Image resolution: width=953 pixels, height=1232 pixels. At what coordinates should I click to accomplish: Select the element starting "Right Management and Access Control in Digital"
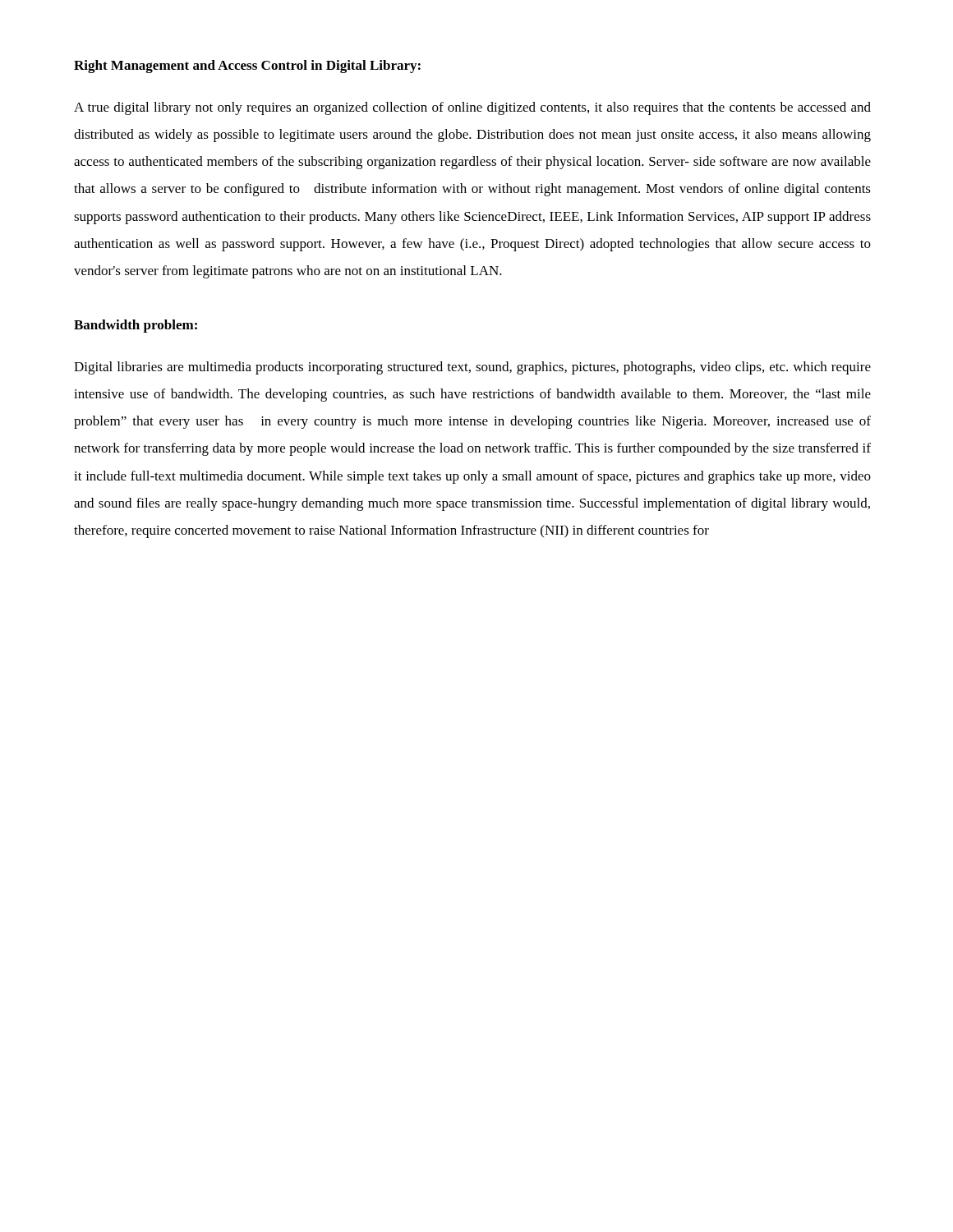pyautogui.click(x=248, y=65)
